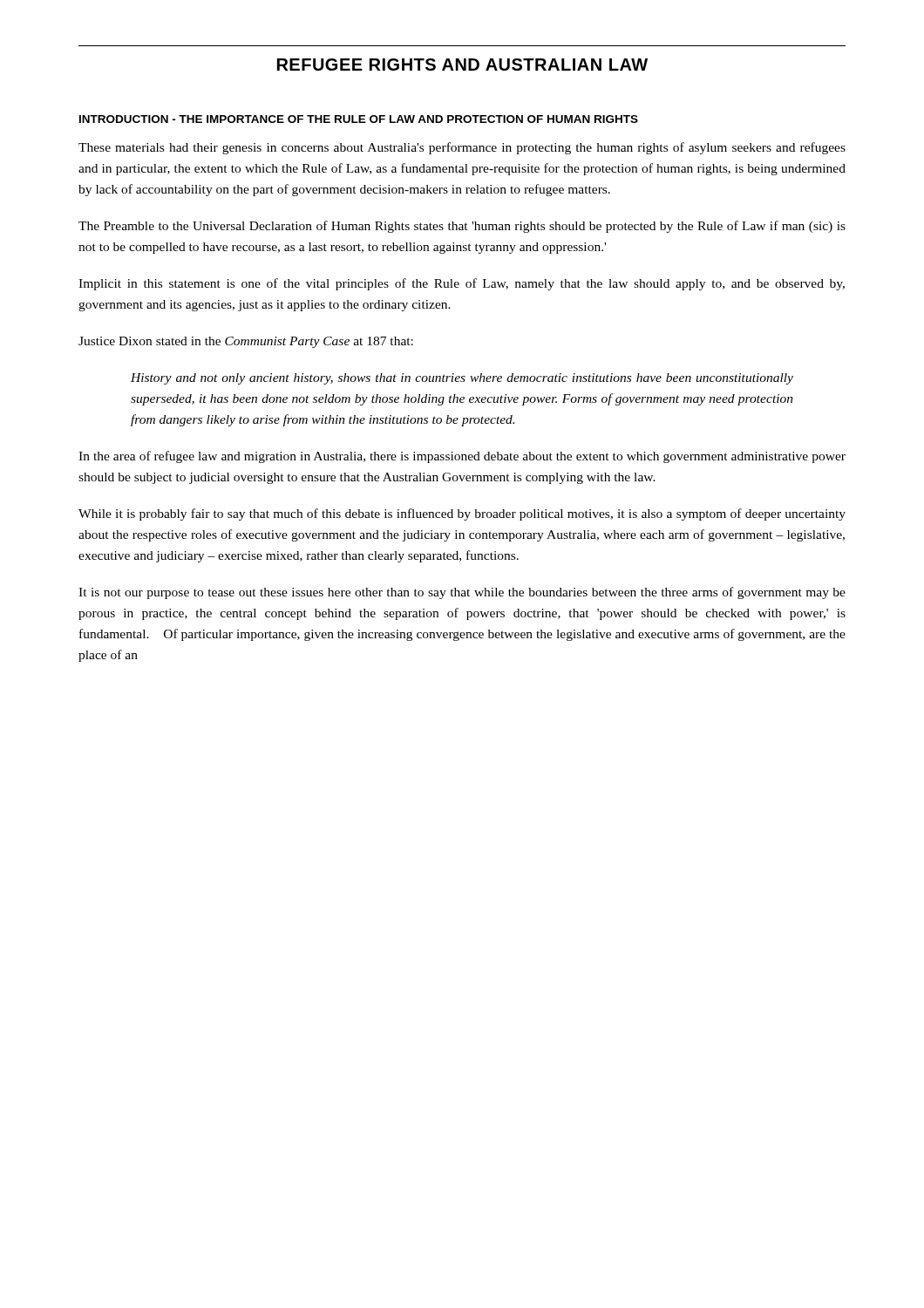Find the region starting "It is not our purpose to tease"
This screenshot has height=1308, width=924.
[462, 623]
